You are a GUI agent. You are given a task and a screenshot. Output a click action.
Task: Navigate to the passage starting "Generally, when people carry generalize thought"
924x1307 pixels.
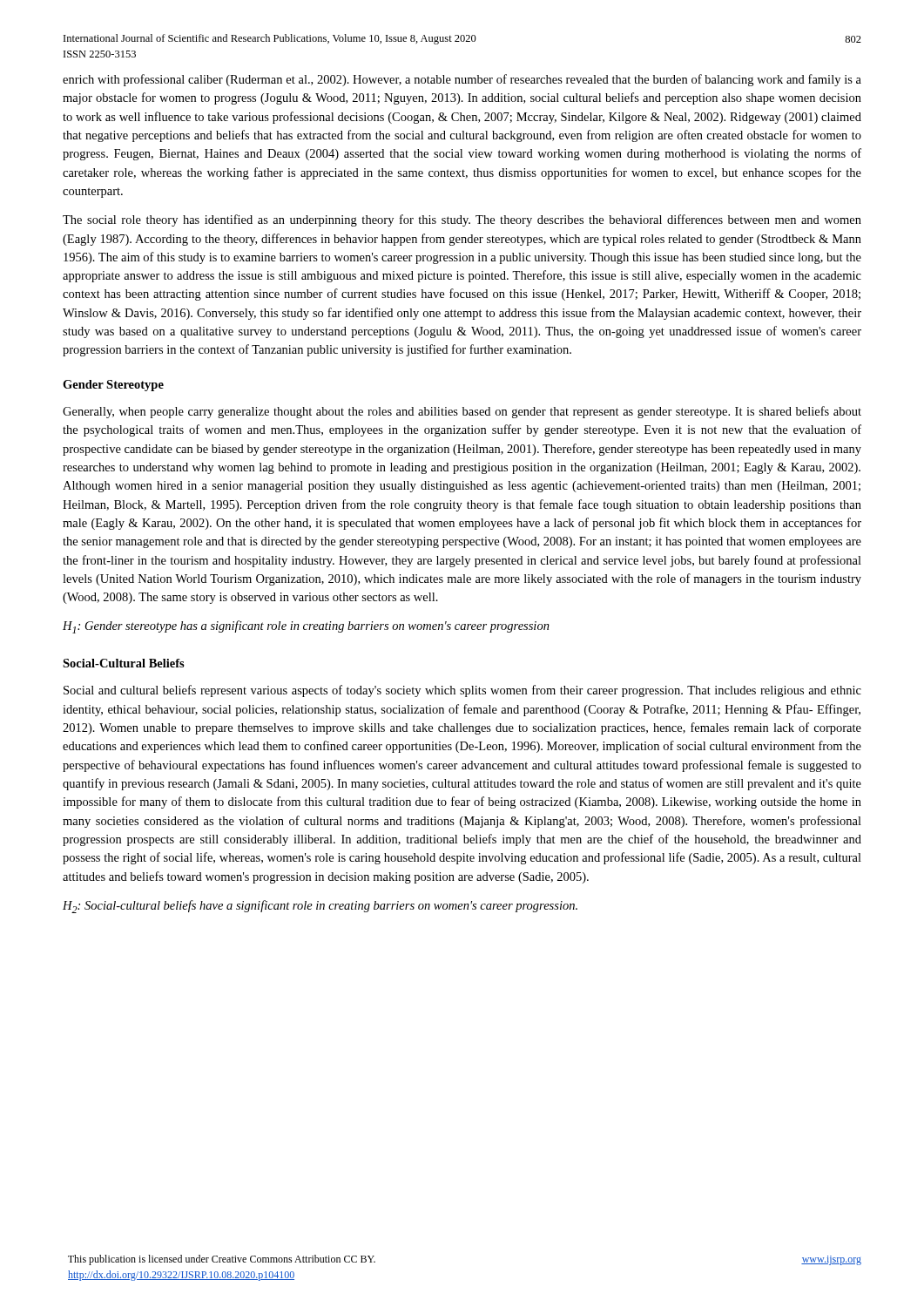click(462, 505)
